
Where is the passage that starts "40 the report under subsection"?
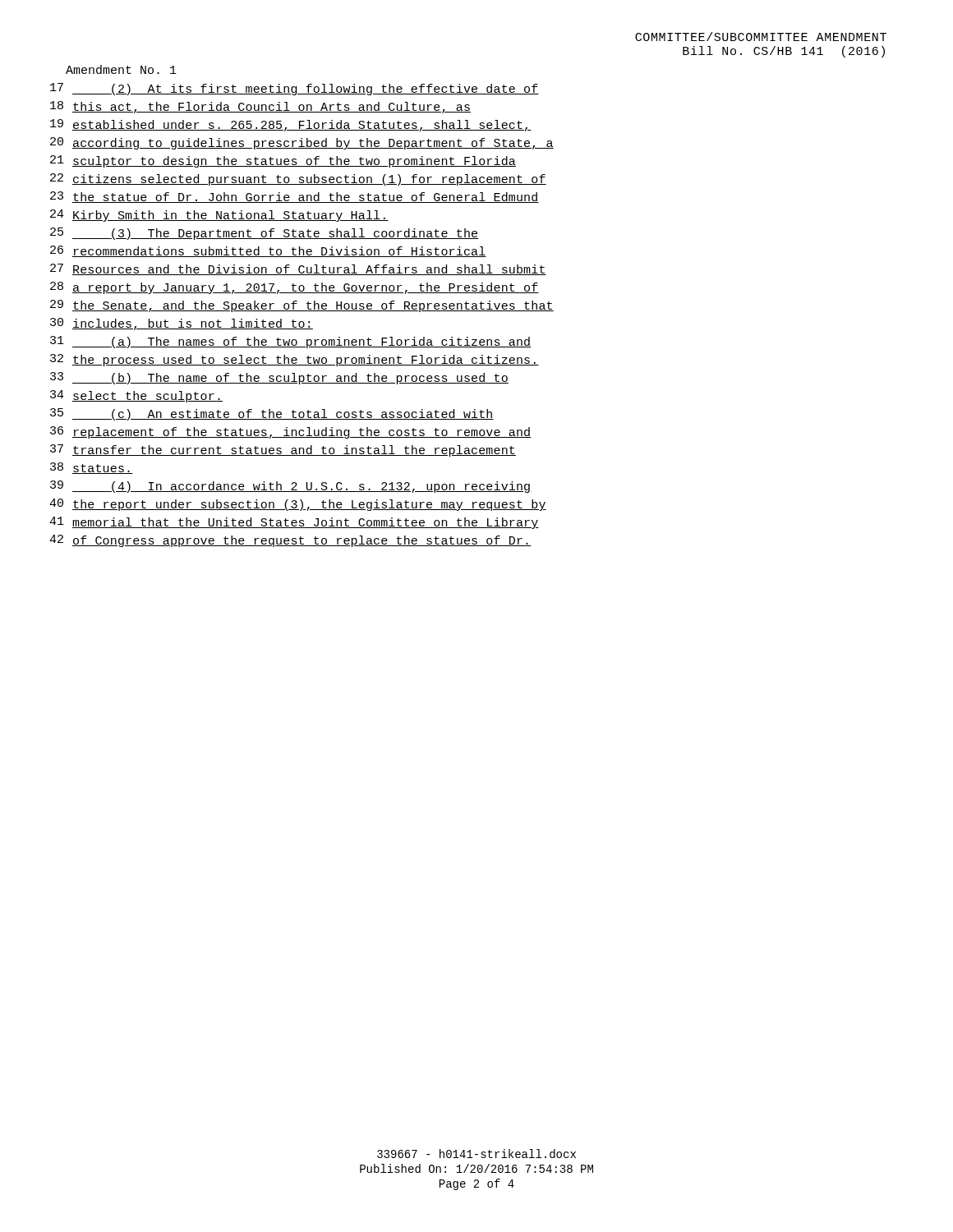click(x=456, y=506)
